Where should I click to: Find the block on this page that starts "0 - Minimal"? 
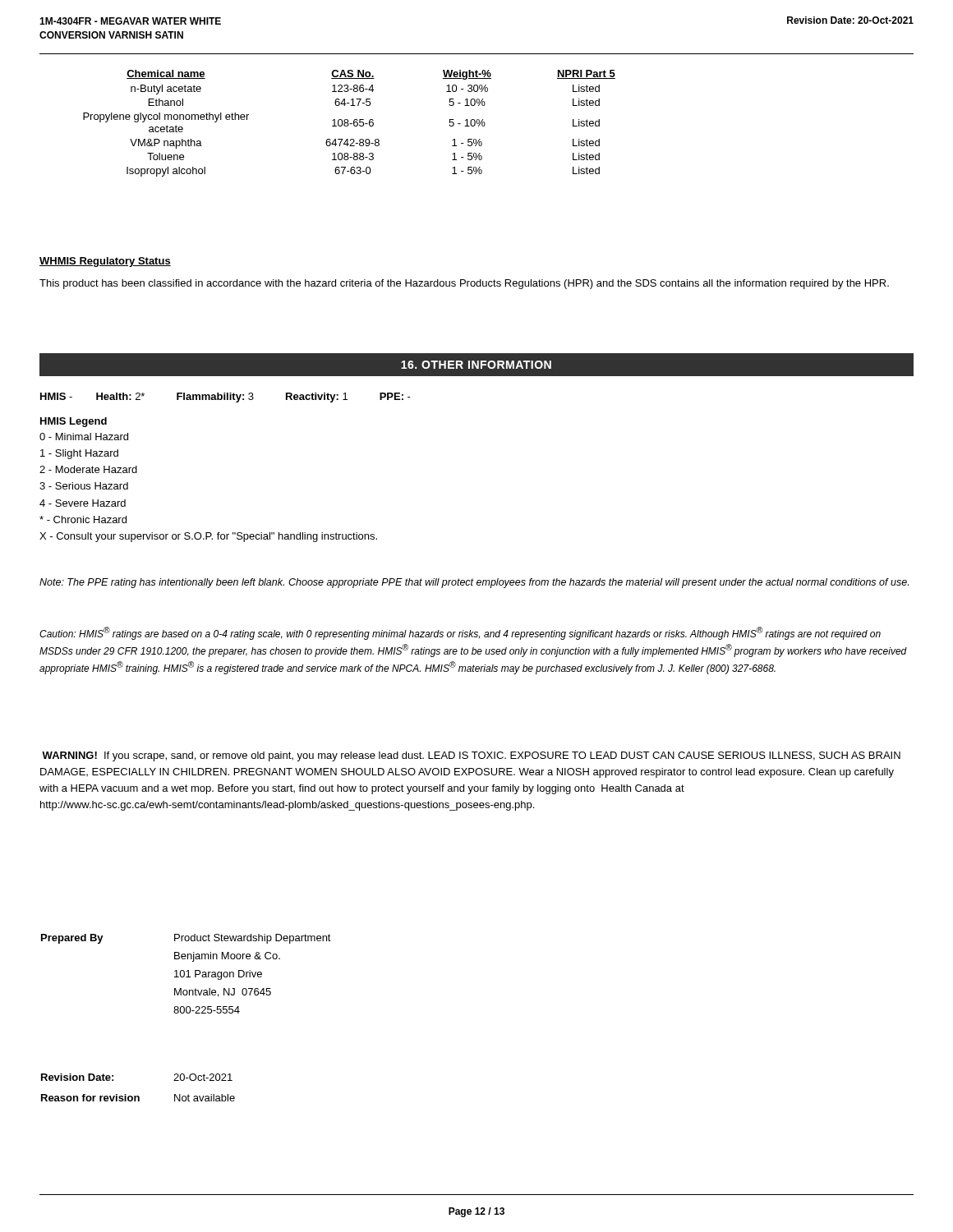click(84, 436)
